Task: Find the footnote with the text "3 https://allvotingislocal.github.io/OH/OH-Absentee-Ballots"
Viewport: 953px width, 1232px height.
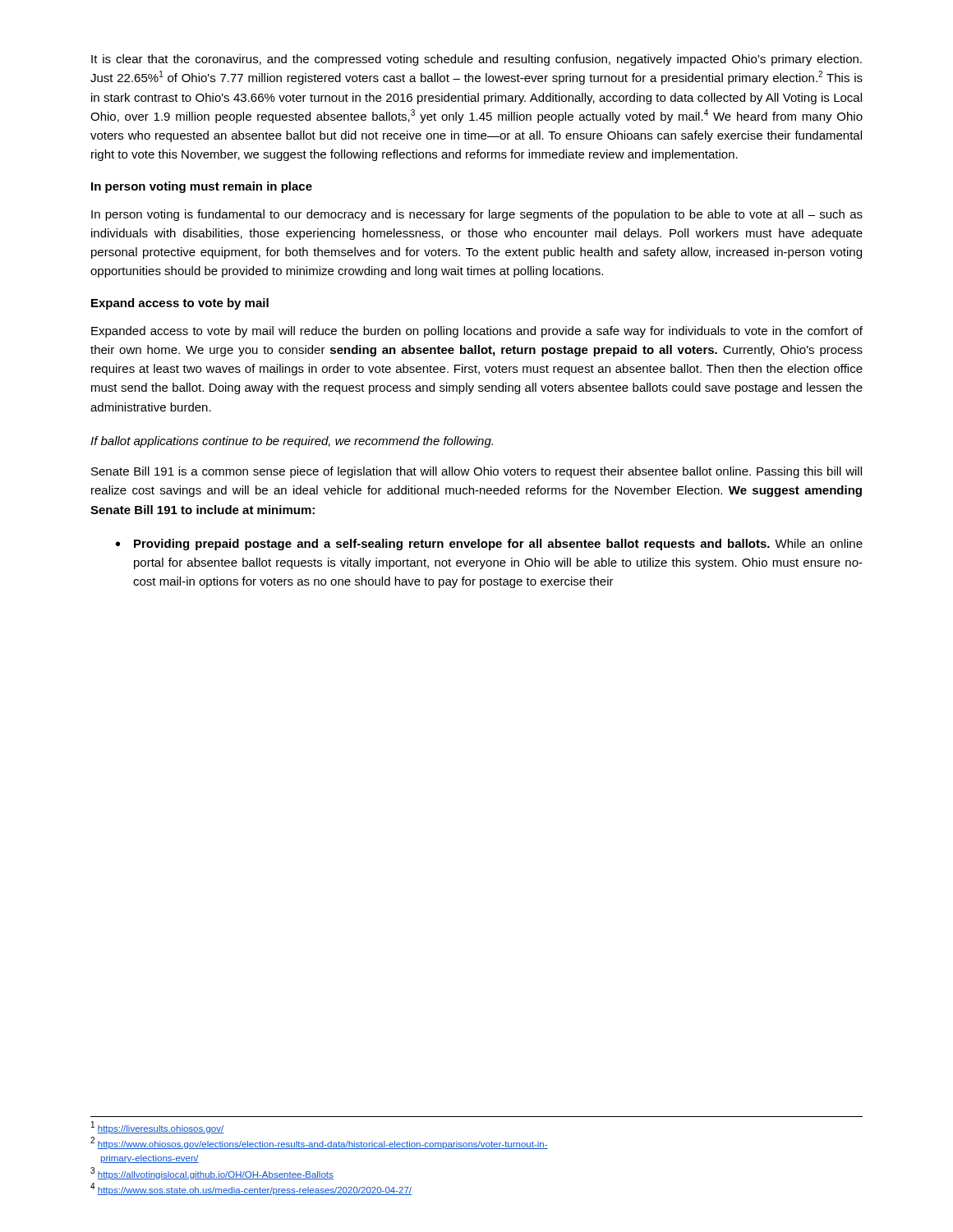Action: point(212,1173)
